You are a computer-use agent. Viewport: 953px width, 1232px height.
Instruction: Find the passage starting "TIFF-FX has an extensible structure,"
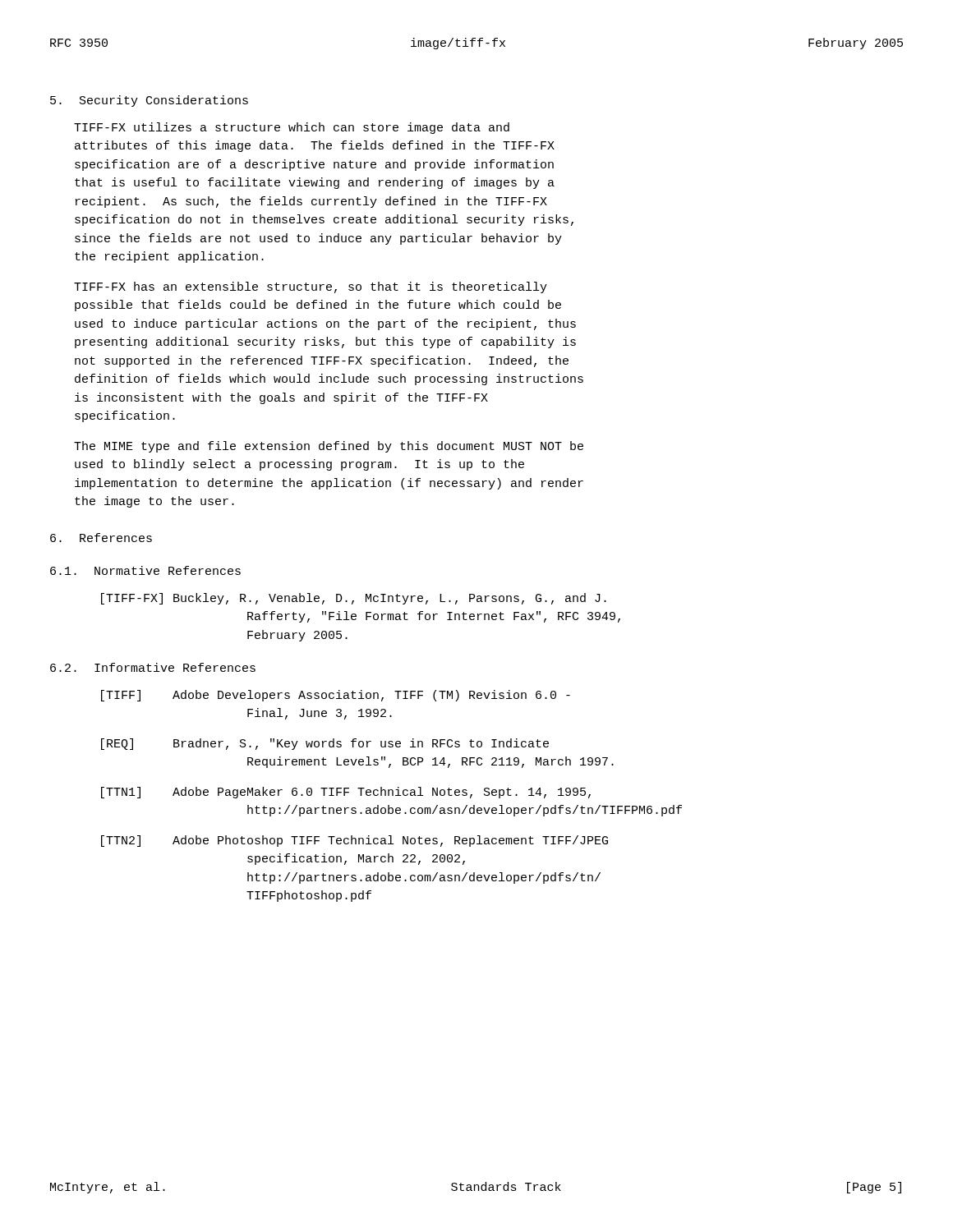click(329, 352)
